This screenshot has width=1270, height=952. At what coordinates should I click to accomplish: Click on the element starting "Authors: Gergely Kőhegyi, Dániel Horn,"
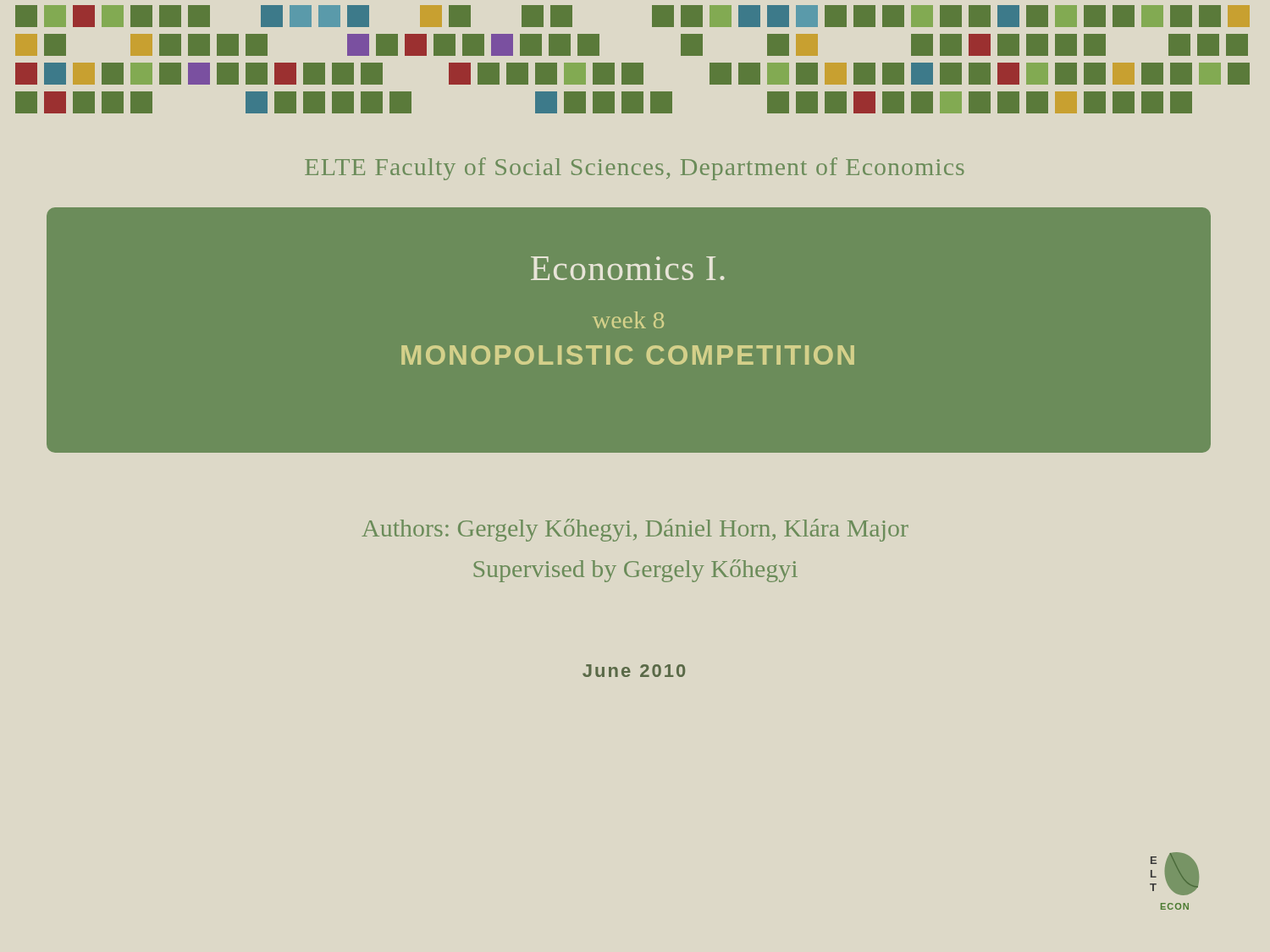coord(635,548)
